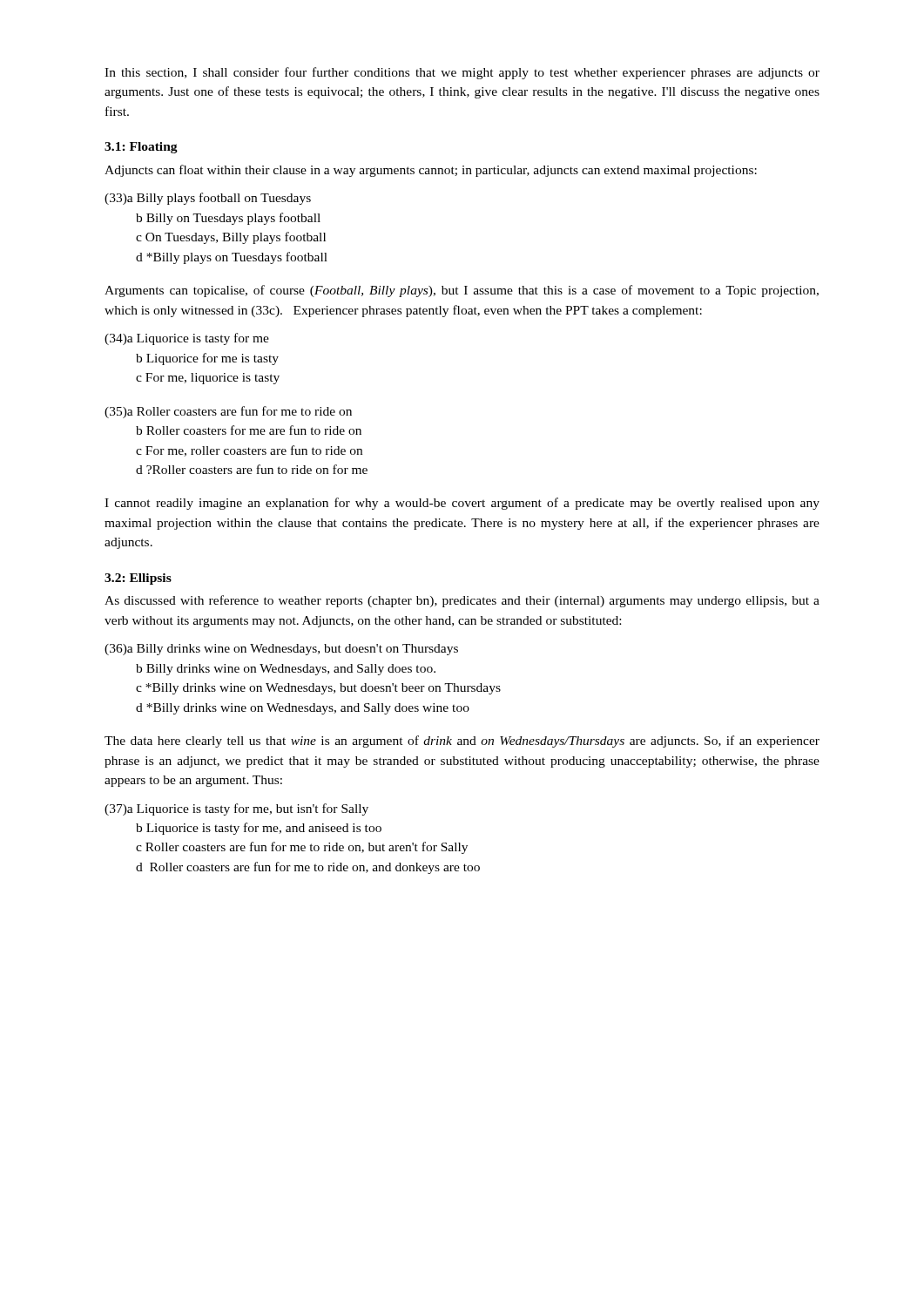Image resolution: width=924 pixels, height=1307 pixels.
Task: Find the list item that reads "b Liquorice is tasty for me,"
Action: point(259,827)
